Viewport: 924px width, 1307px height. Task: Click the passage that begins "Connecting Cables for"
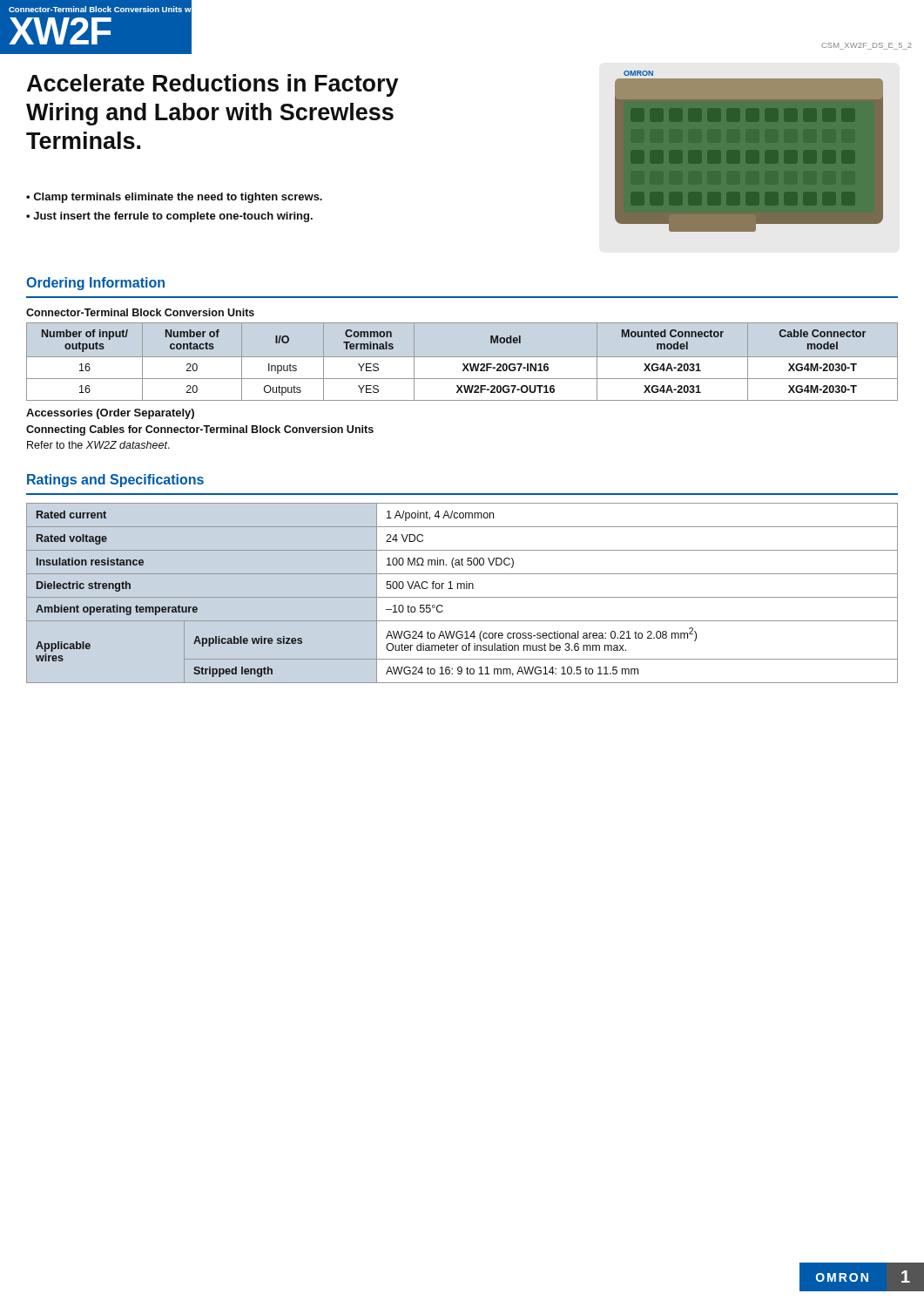tap(200, 430)
